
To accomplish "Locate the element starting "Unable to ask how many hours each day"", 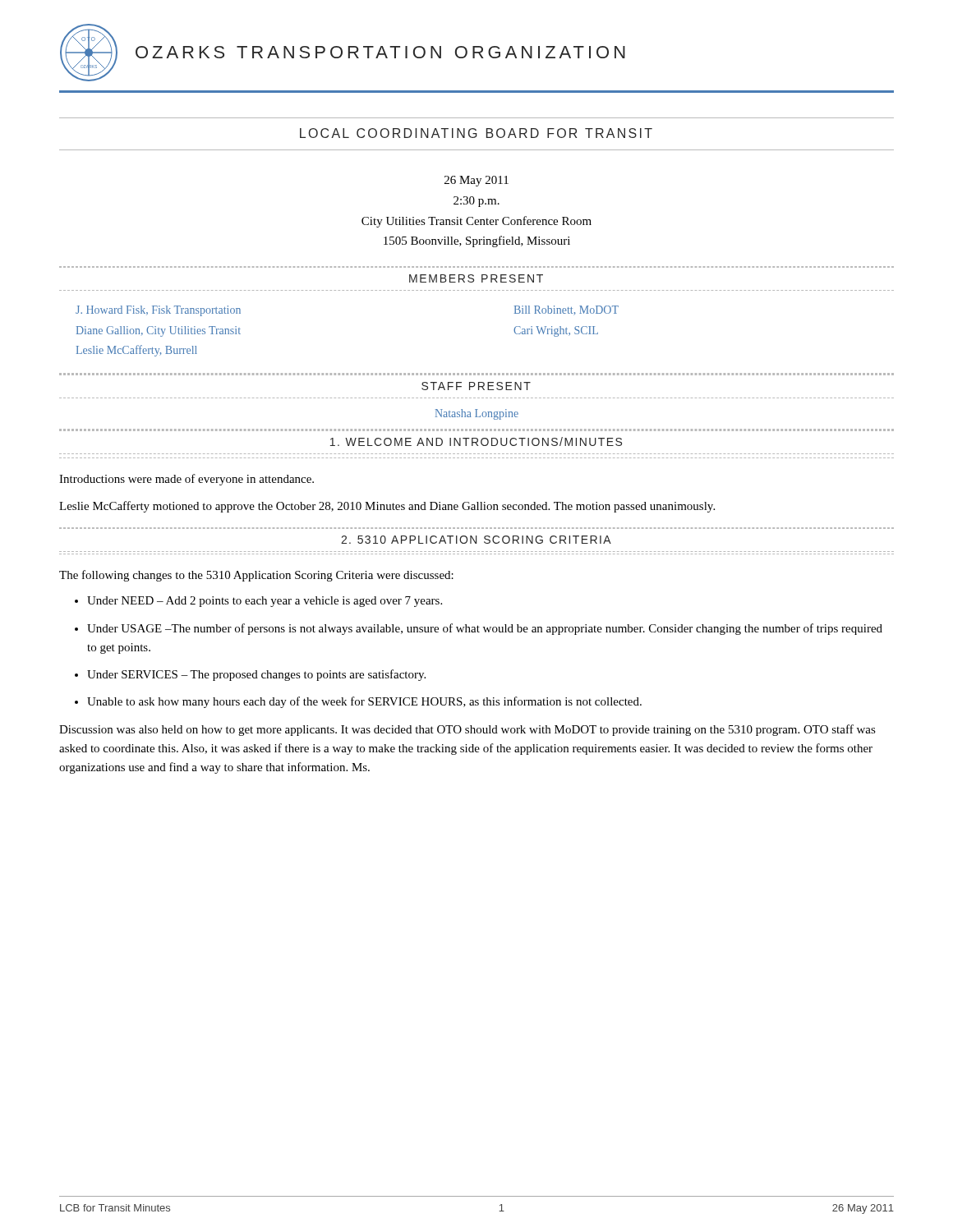I will (x=365, y=702).
